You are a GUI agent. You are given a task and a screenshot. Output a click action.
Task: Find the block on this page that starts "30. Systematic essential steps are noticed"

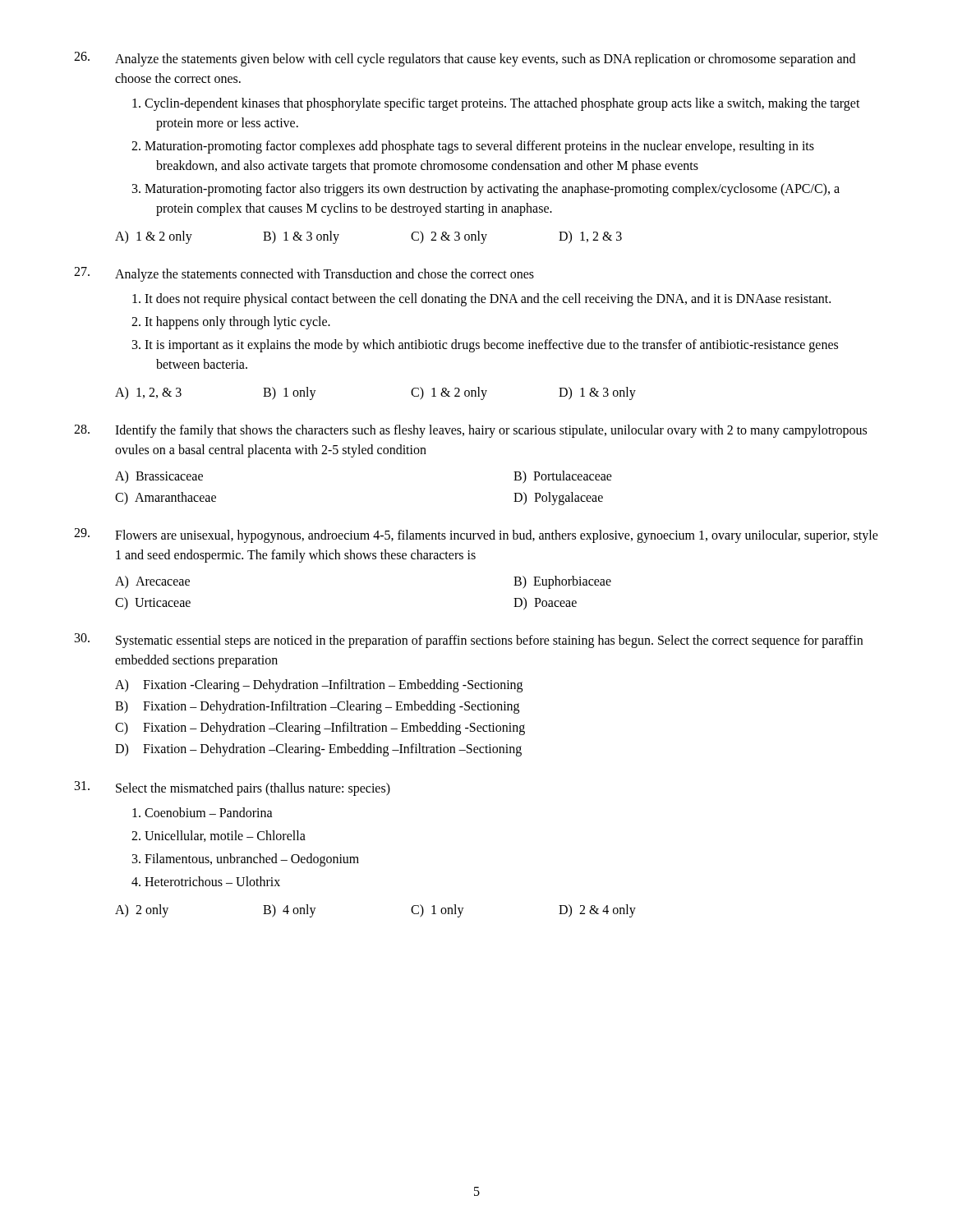476,696
